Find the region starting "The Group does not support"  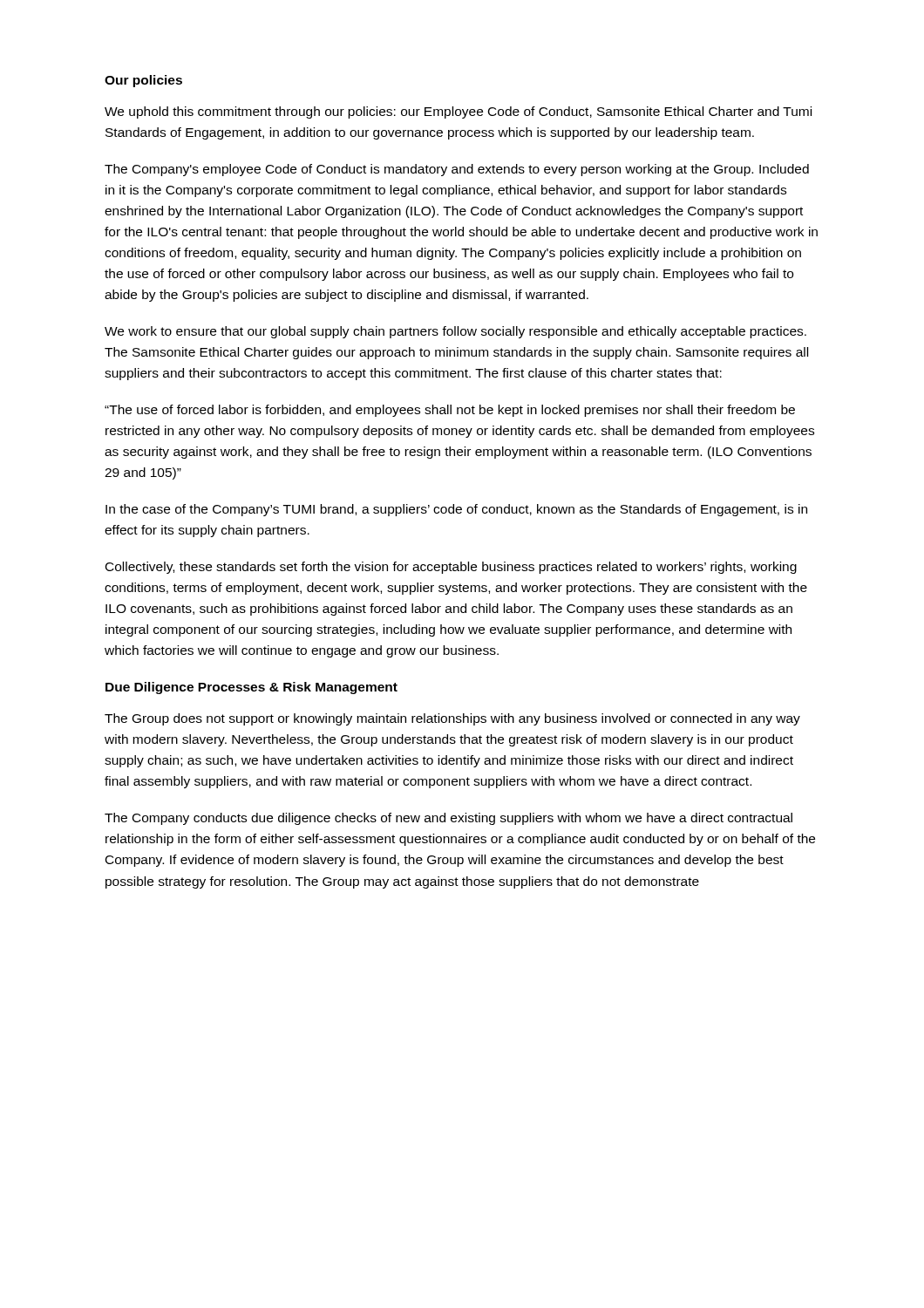[452, 750]
